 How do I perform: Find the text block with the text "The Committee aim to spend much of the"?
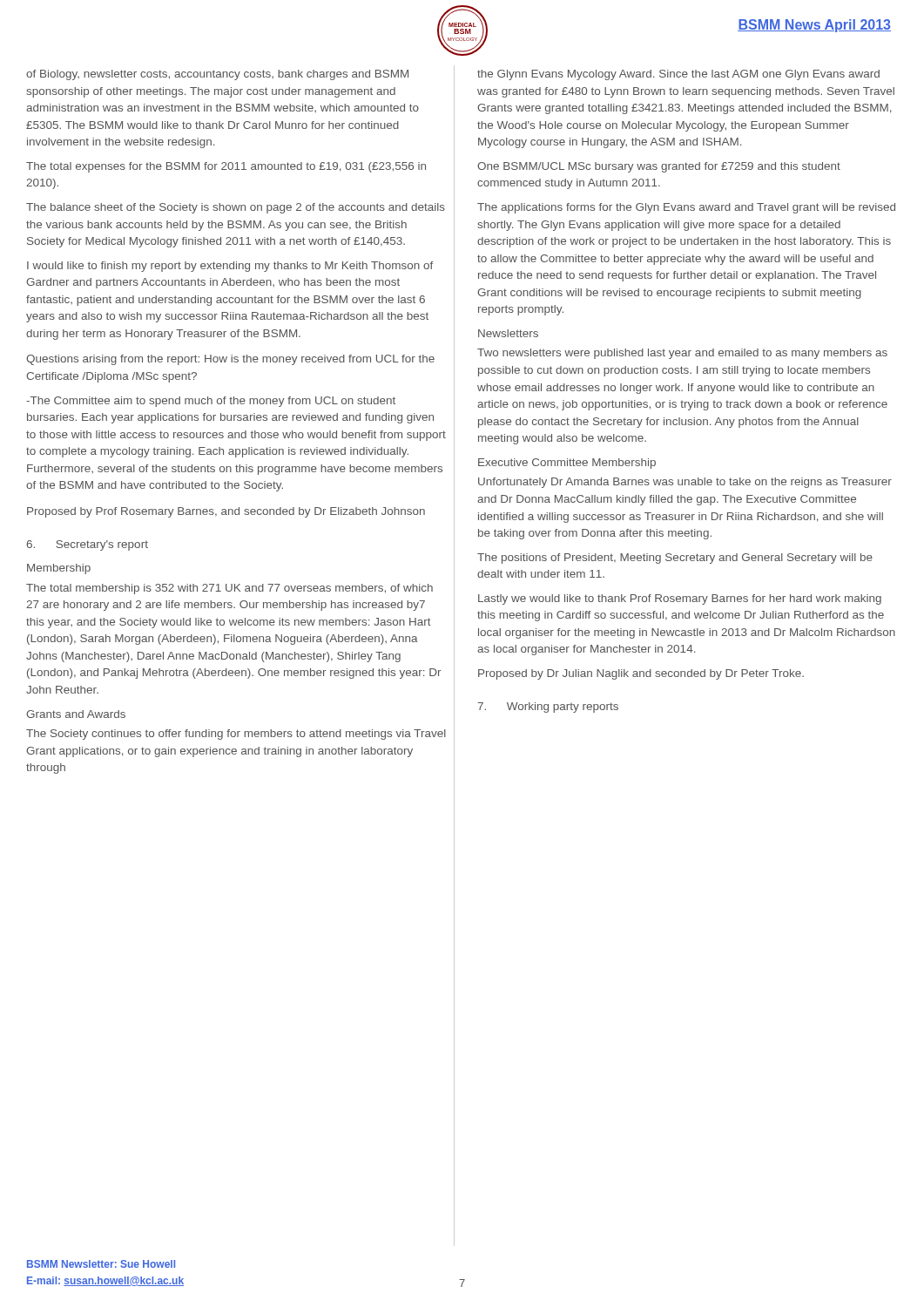pos(236,443)
